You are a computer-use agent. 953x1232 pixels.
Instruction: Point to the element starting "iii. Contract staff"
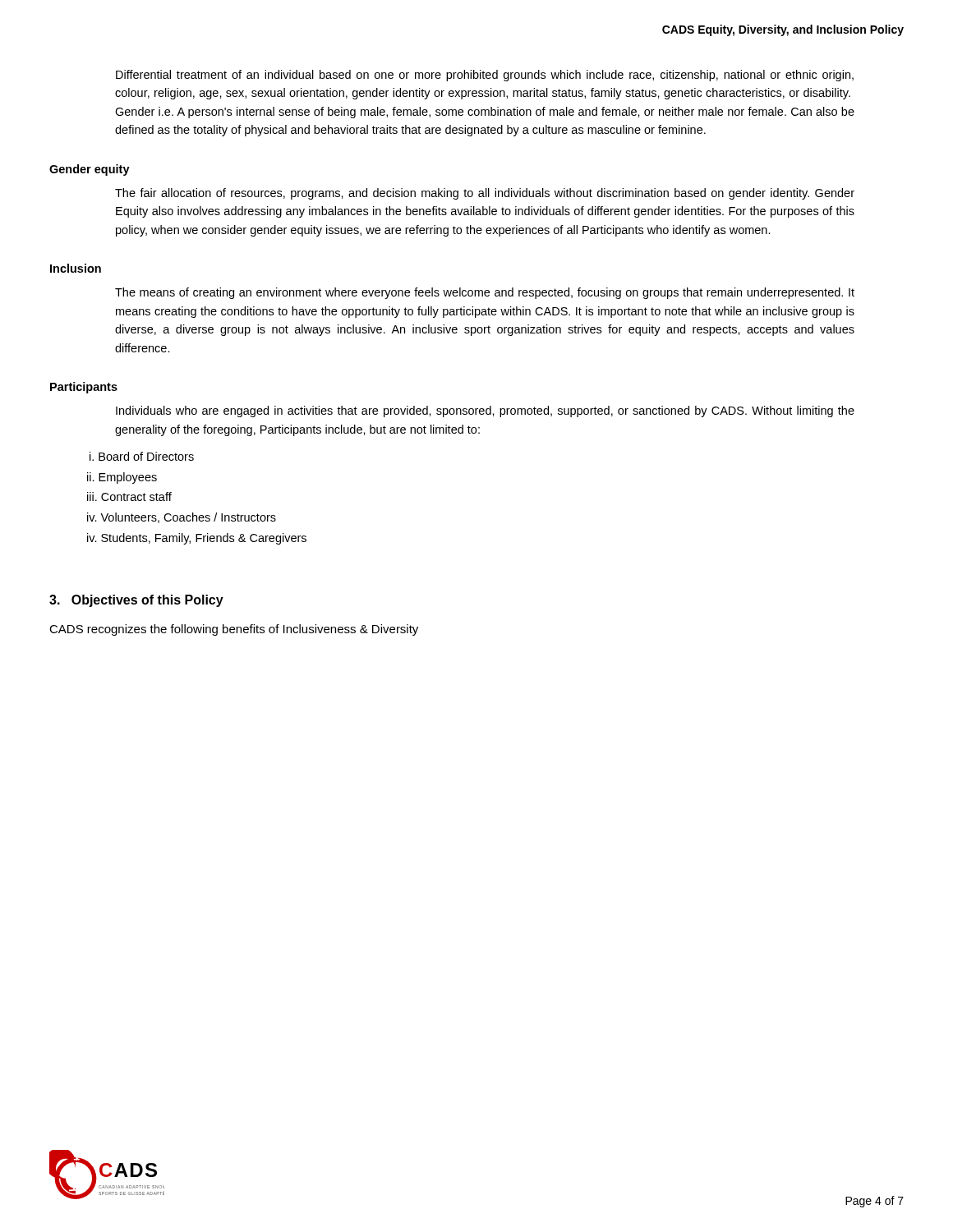(x=129, y=497)
